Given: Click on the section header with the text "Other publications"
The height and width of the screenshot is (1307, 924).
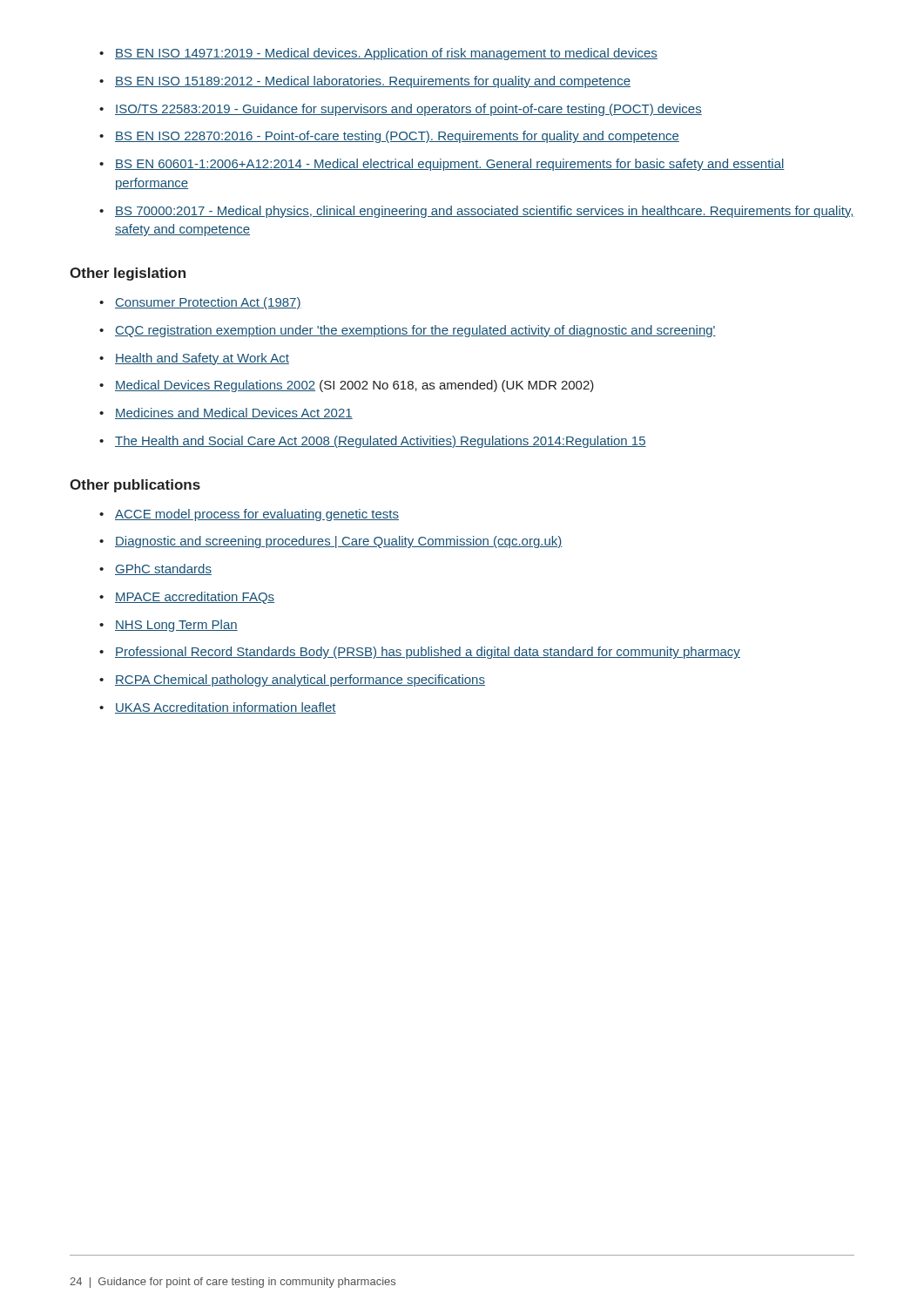Looking at the screenshot, I should click(135, 484).
